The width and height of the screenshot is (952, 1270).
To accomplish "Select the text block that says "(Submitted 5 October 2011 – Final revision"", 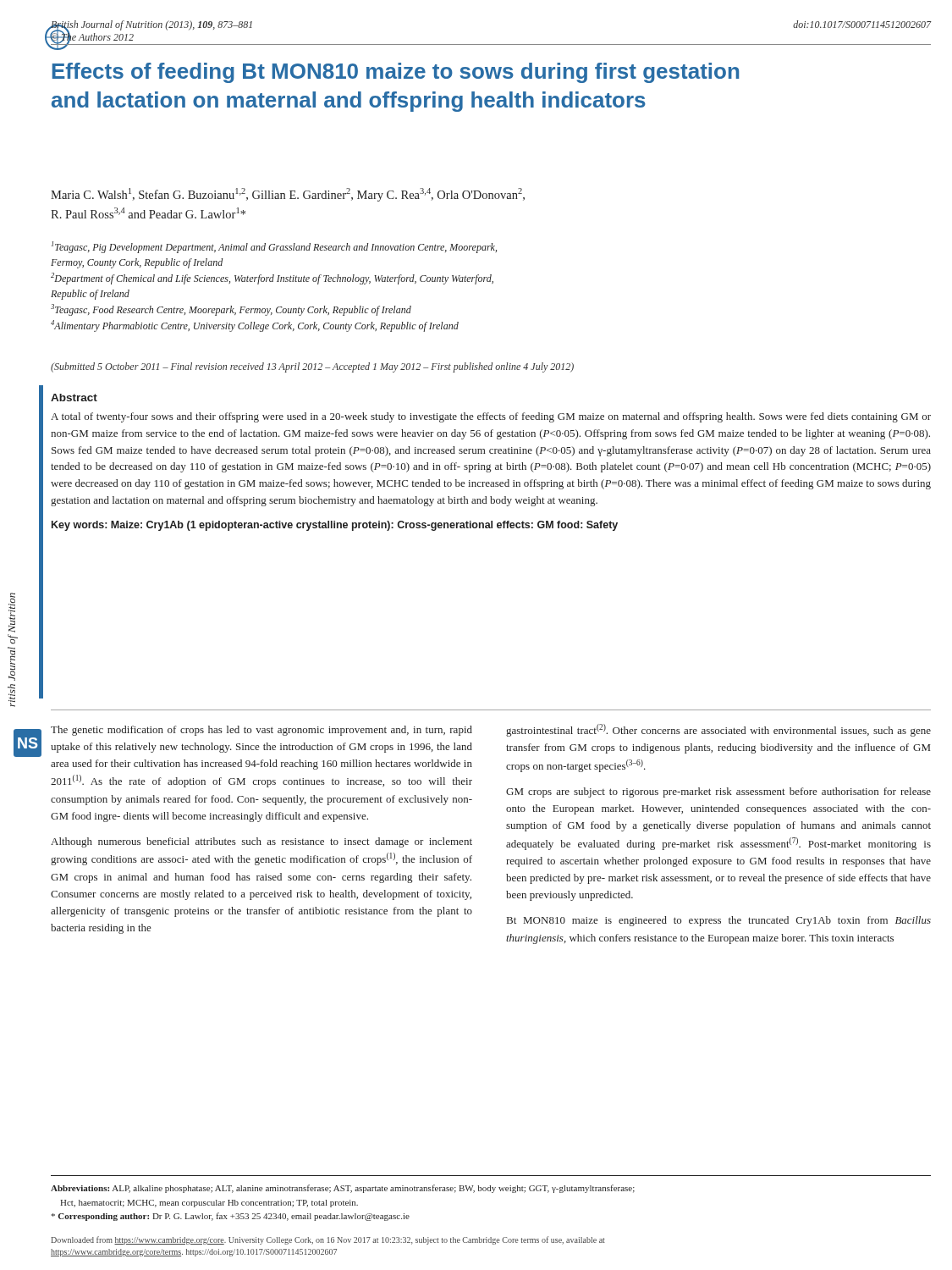I will click(312, 367).
